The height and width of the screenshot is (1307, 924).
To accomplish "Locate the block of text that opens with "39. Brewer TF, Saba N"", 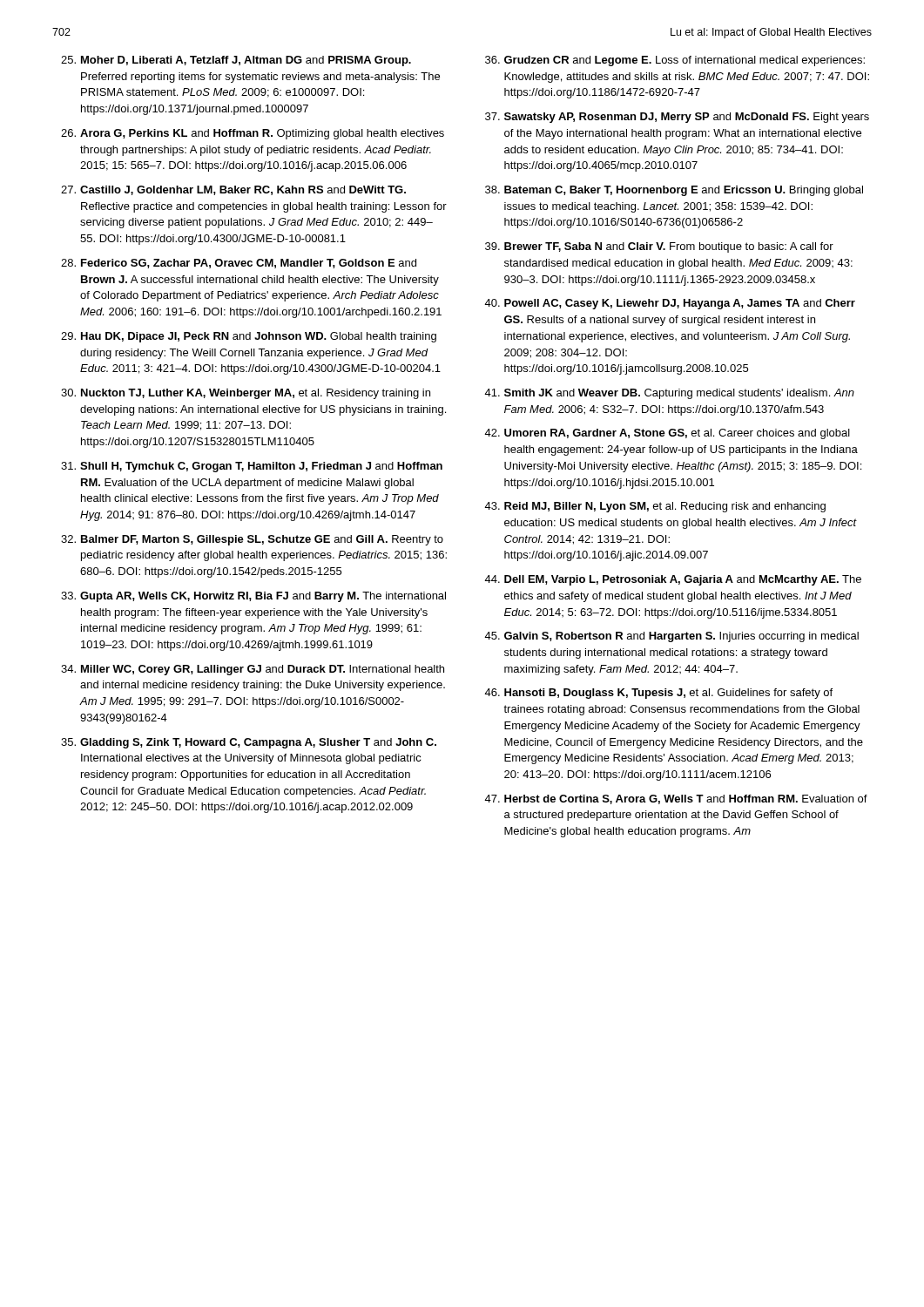I will [674, 263].
